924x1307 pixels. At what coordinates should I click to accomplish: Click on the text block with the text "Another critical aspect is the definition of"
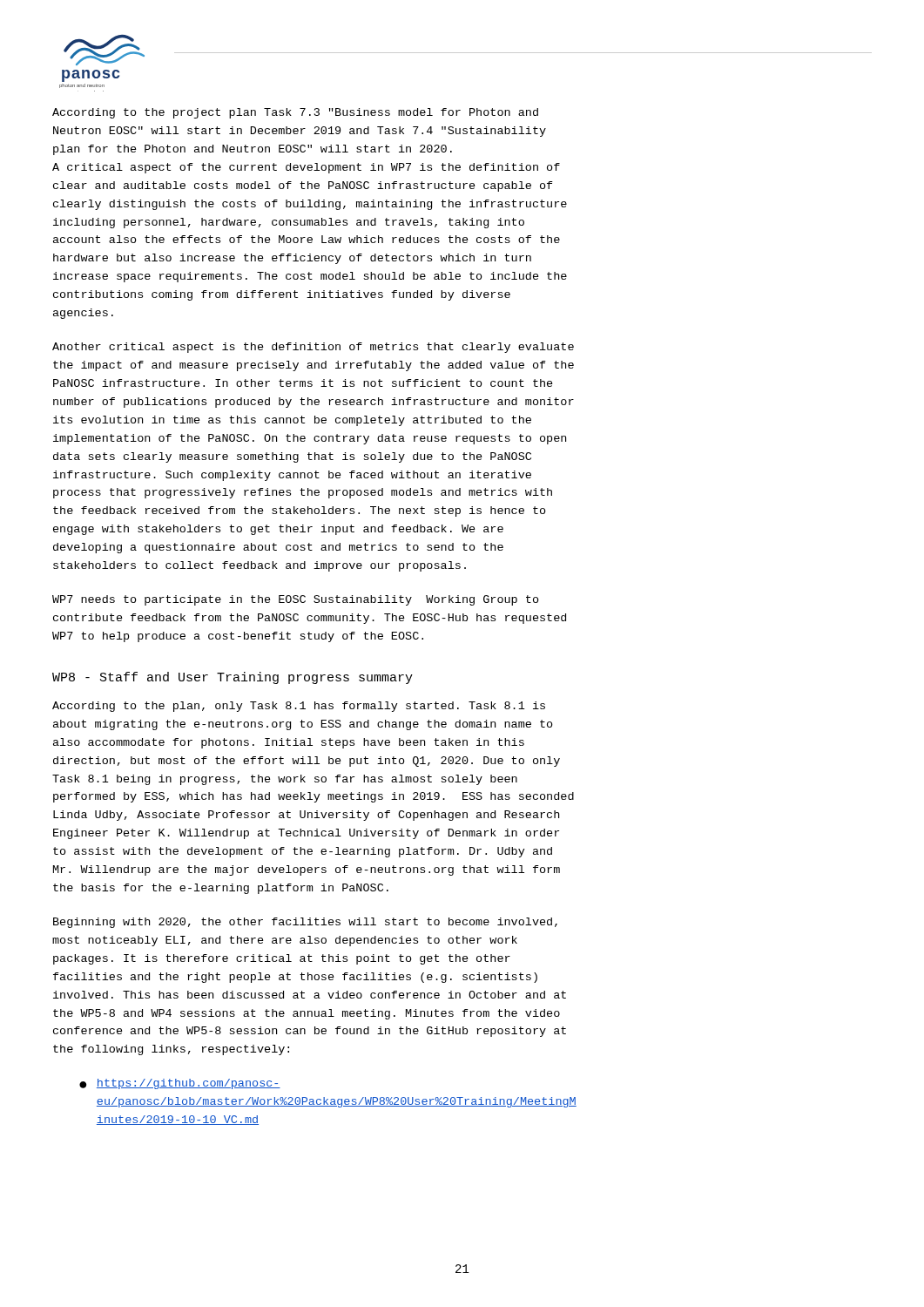point(313,457)
